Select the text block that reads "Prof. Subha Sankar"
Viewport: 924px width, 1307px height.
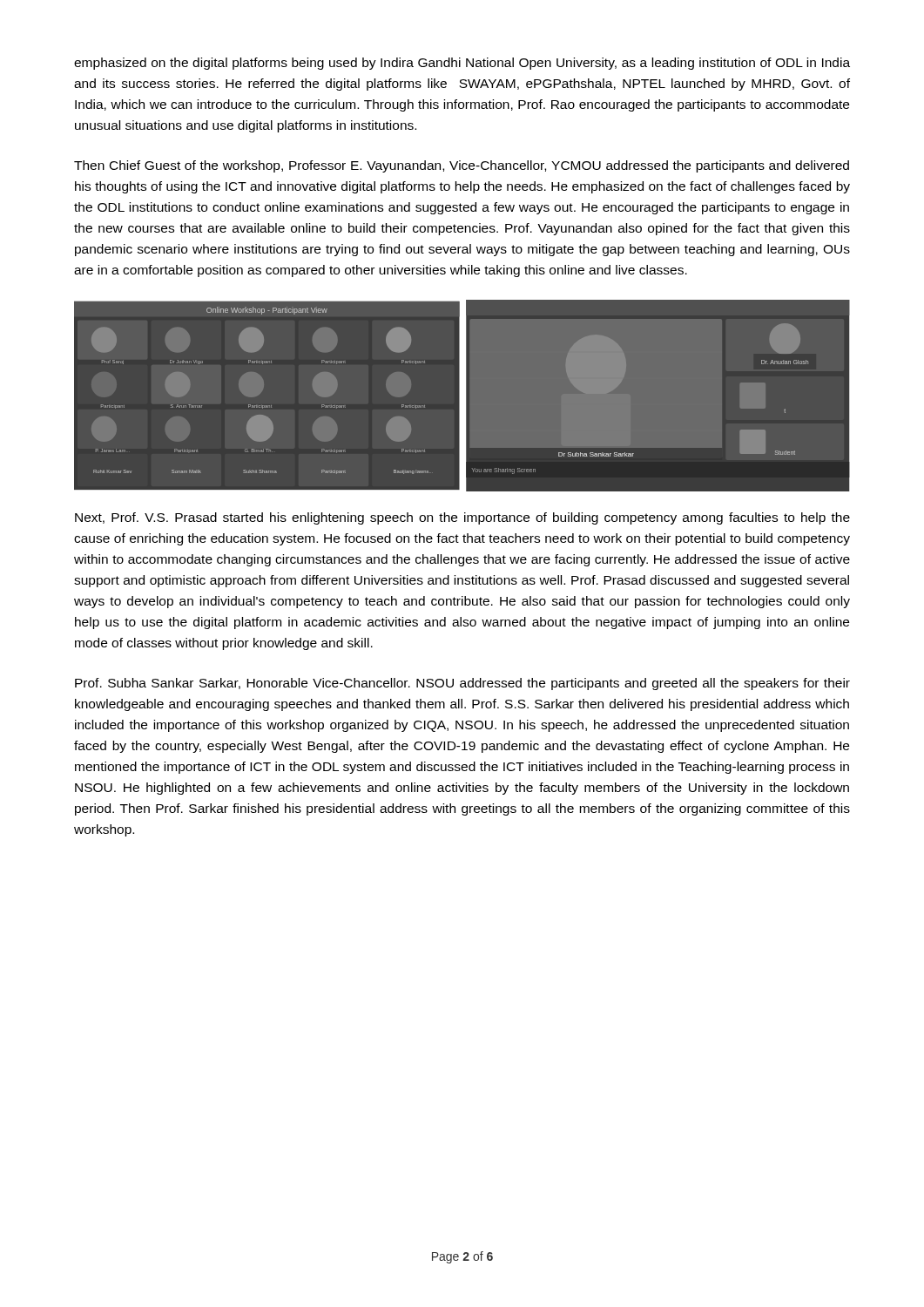pos(462,756)
